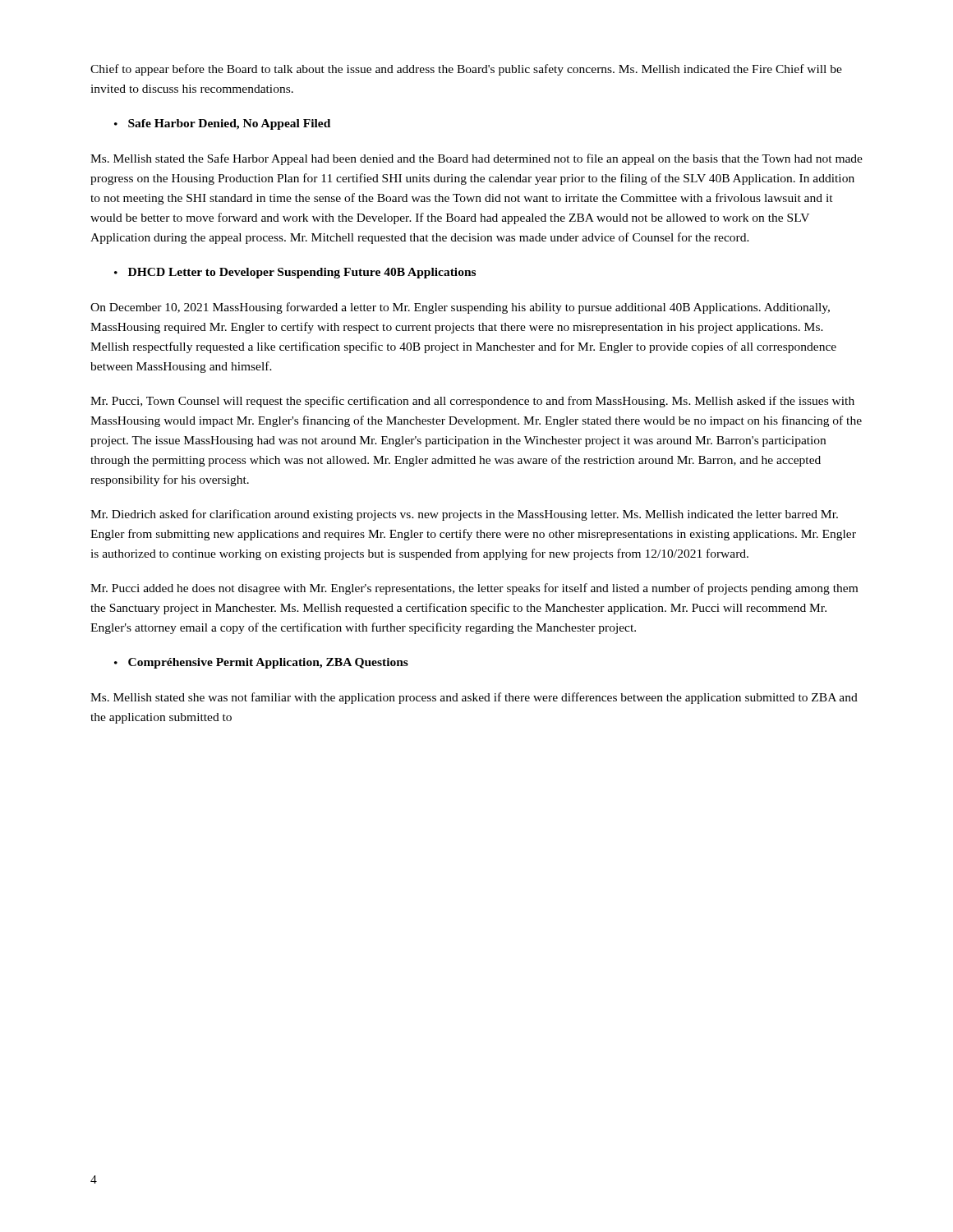Image resolution: width=953 pixels, height=1232 pixels.
Task: Select the text block containing "Mr. Diedrich asked"
Action: 473,534
